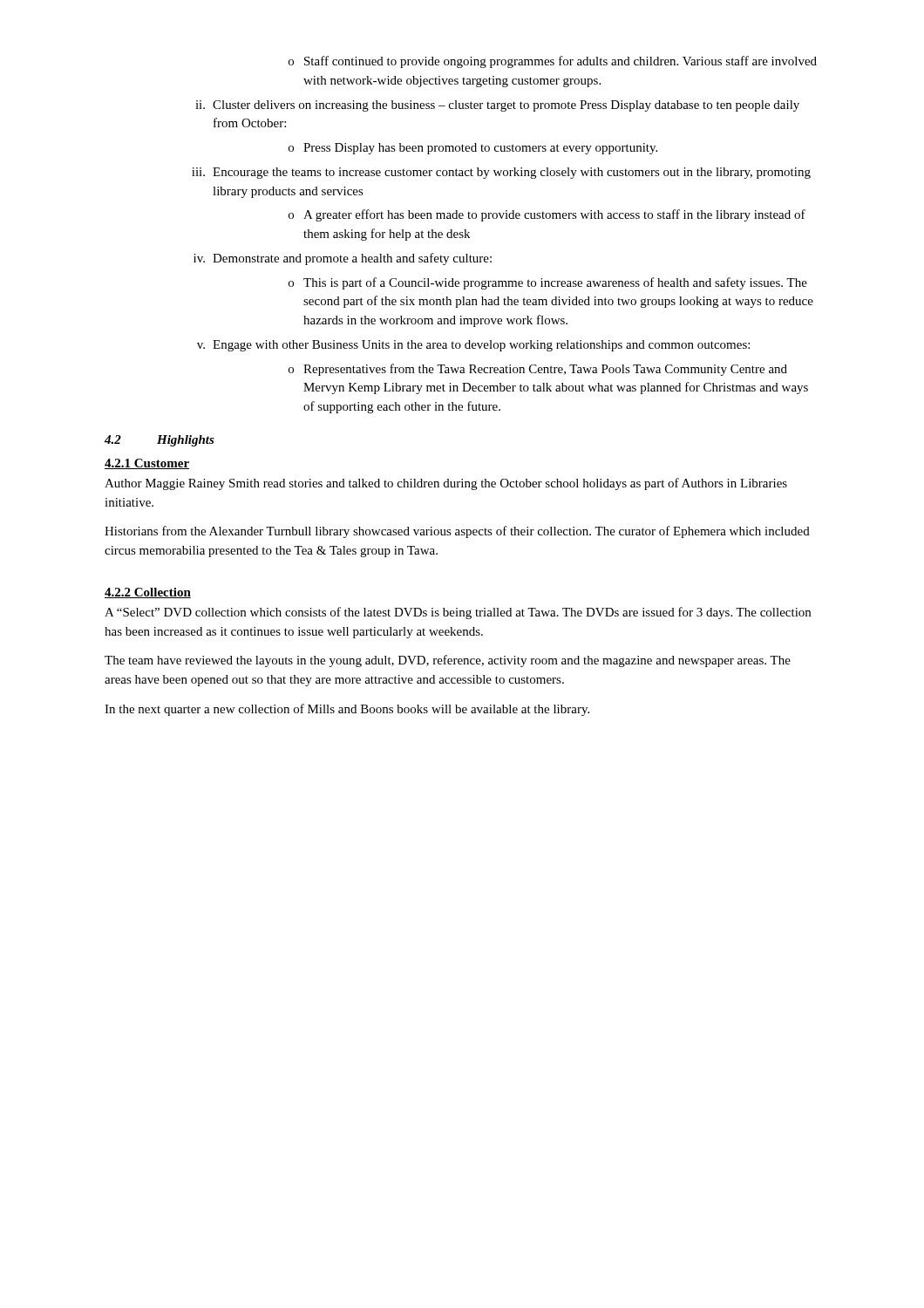Where is the passage that starts "The team have reviewed the"?
The image size is (924, 1308).
pyautogui.click(x=448, y=670)
